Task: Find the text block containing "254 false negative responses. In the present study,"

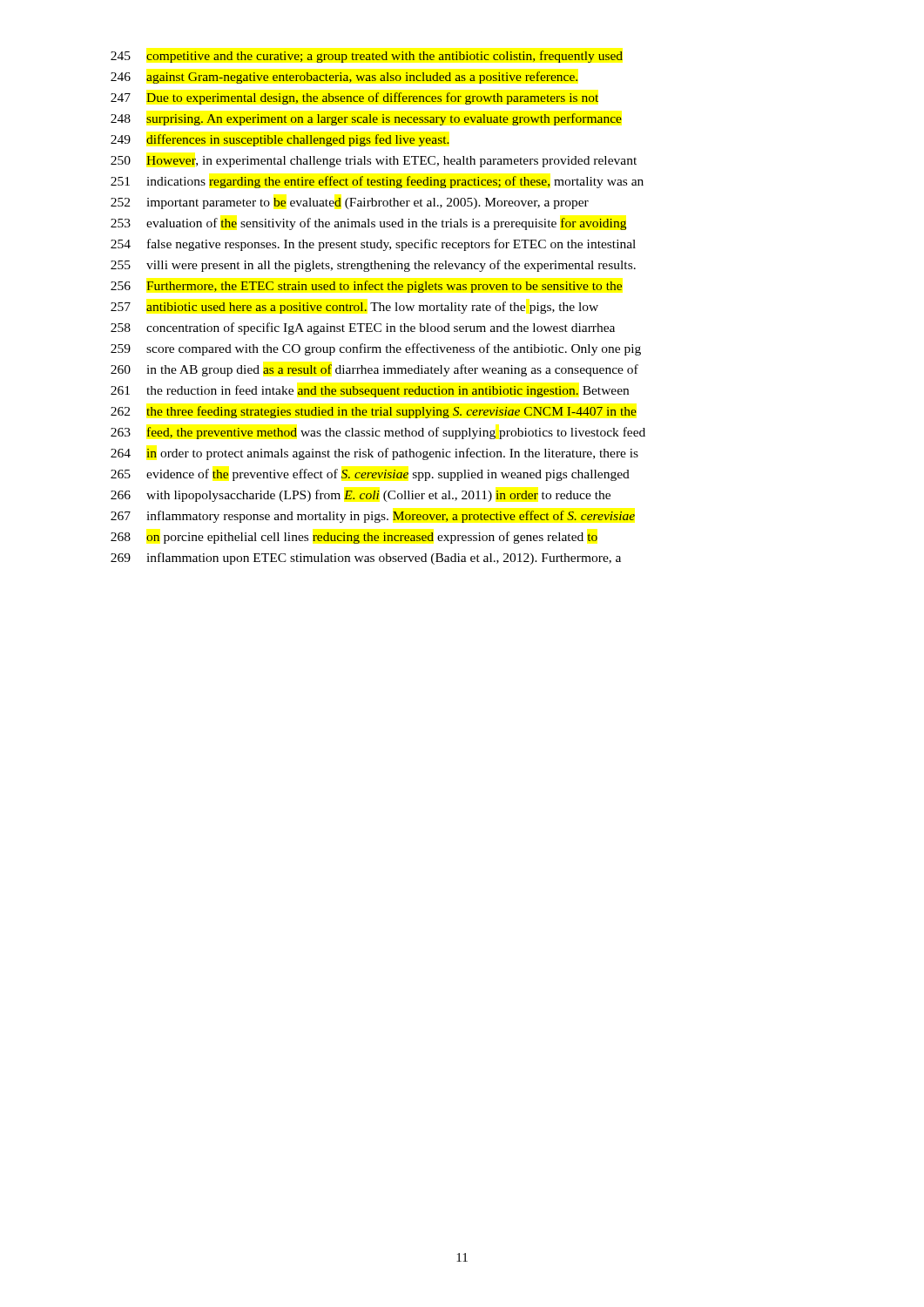Action: pyautogui.click(x=470, y=244)
